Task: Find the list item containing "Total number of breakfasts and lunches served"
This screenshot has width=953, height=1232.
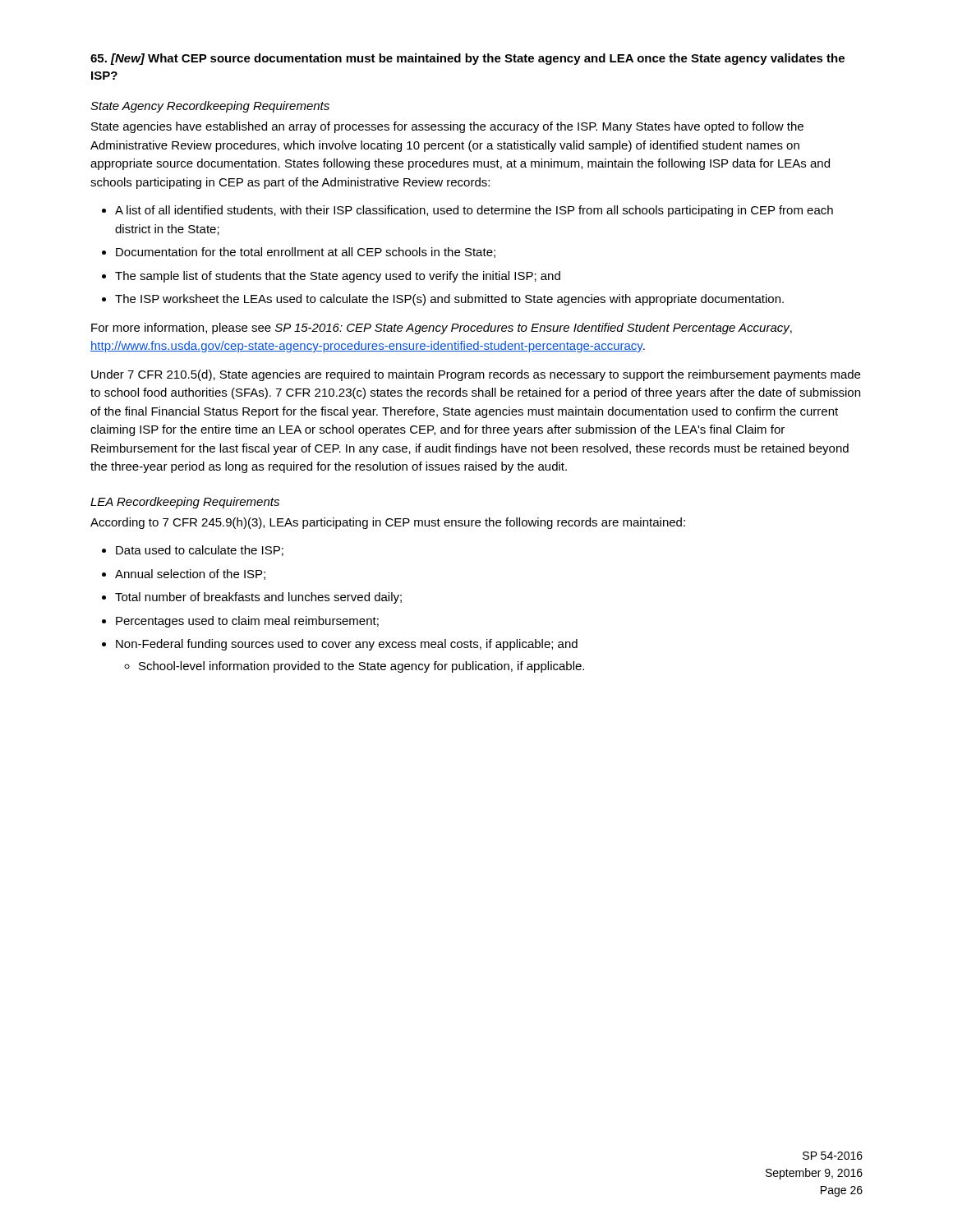Action: click(258, 598)
